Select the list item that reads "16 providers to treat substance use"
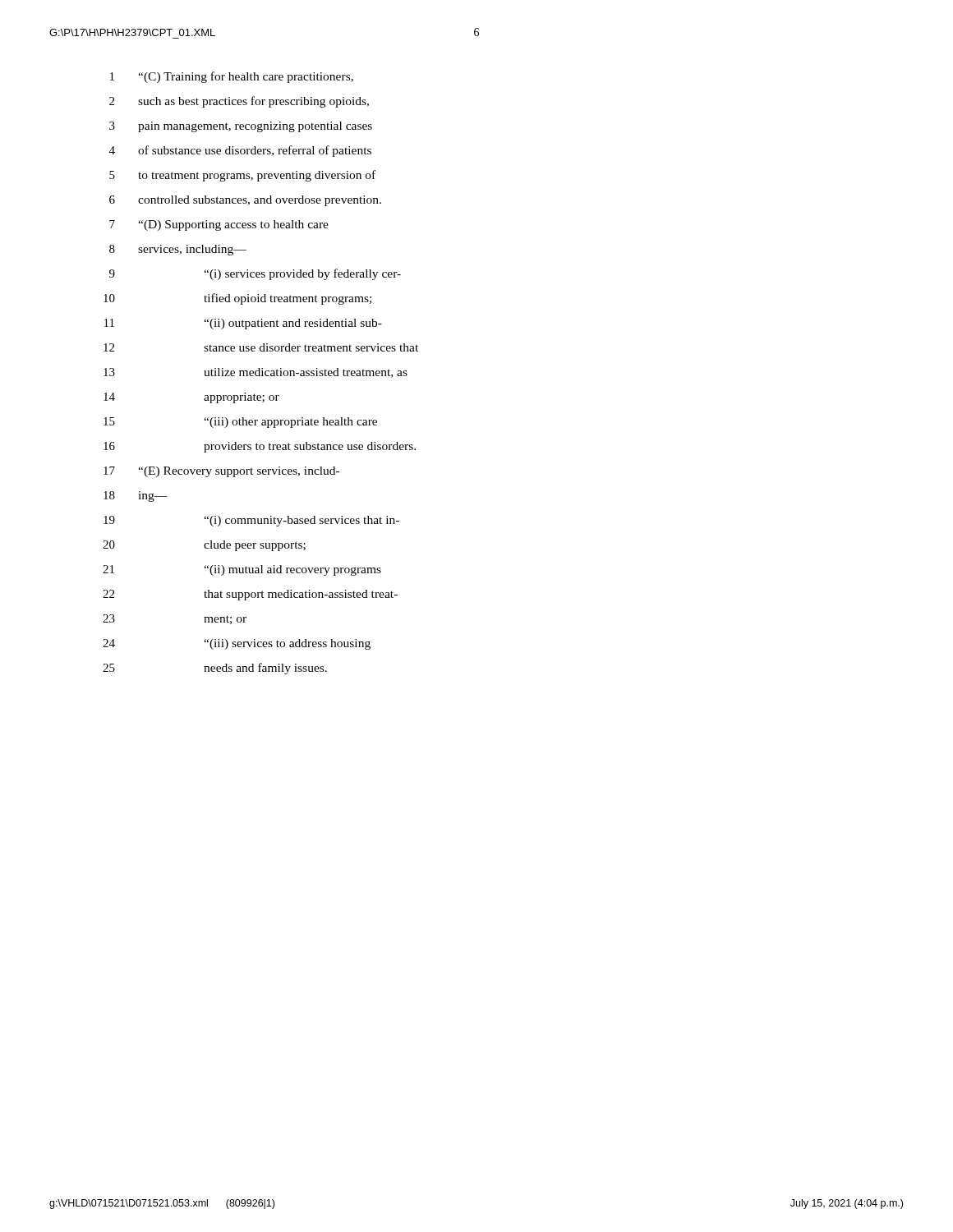 [x=260, y=447]
